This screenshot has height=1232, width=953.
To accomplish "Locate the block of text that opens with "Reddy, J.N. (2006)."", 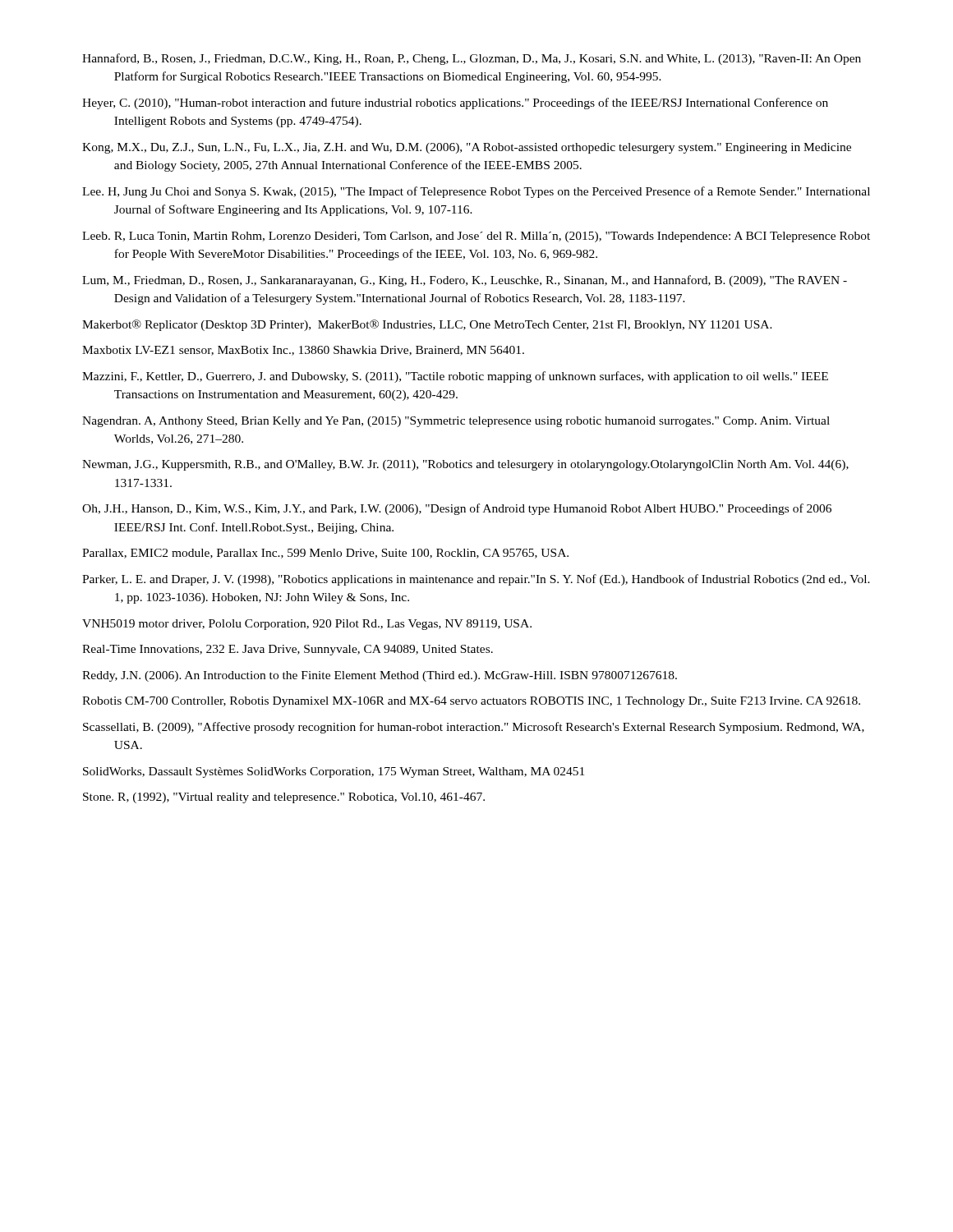I will point(380,674).
